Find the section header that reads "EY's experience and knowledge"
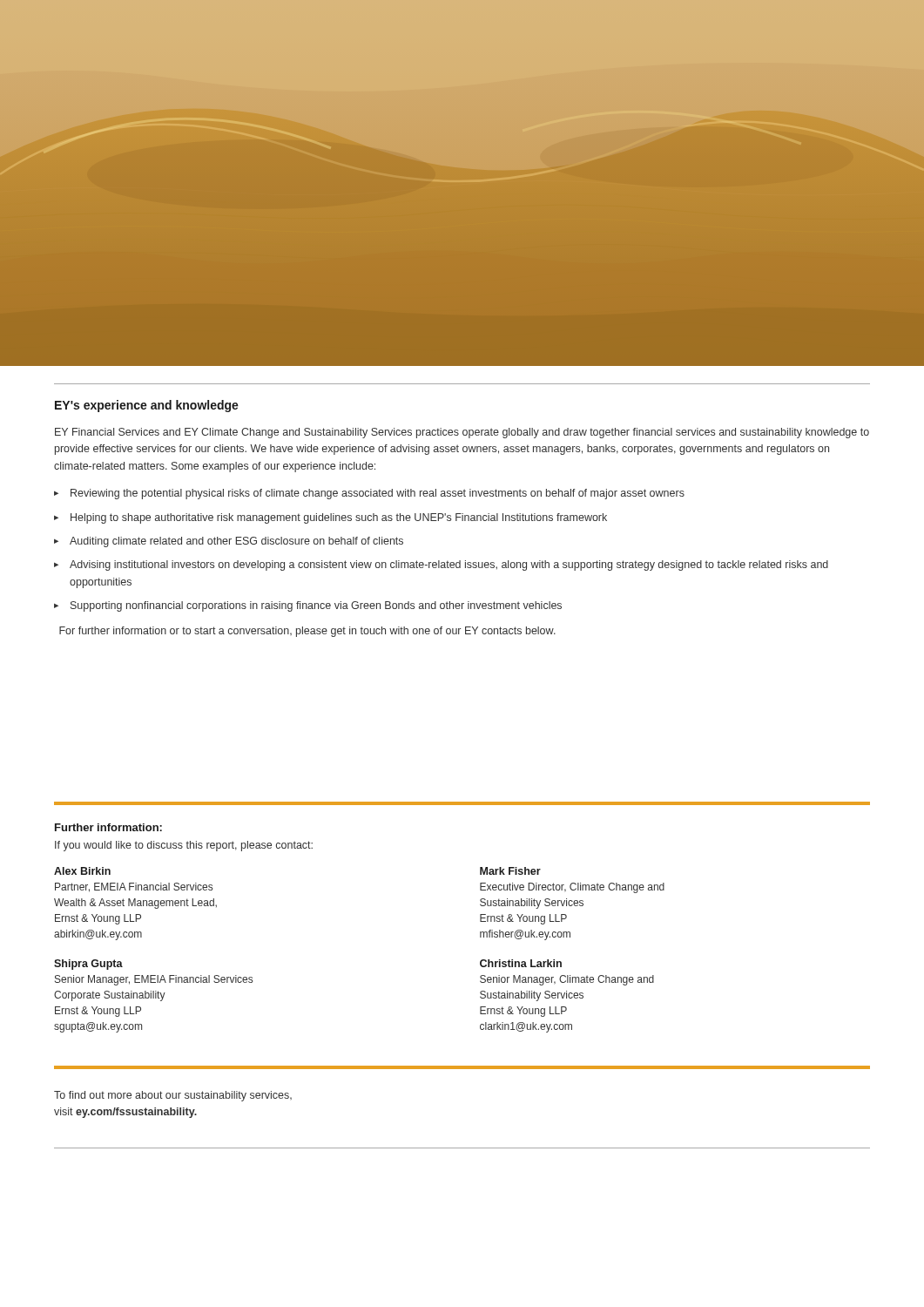 146,405
